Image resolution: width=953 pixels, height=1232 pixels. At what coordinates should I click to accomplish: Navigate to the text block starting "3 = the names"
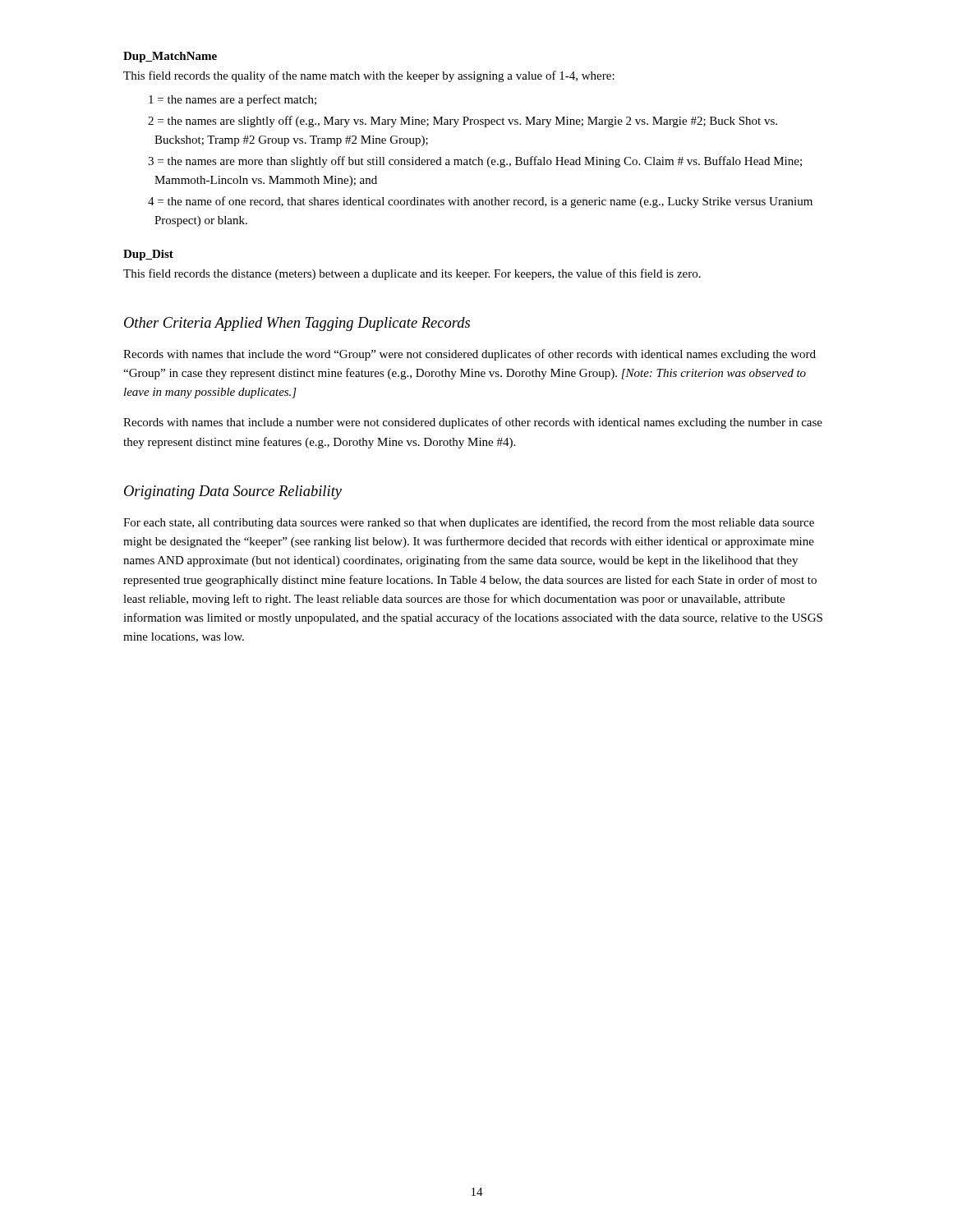[x=475, y=170]
